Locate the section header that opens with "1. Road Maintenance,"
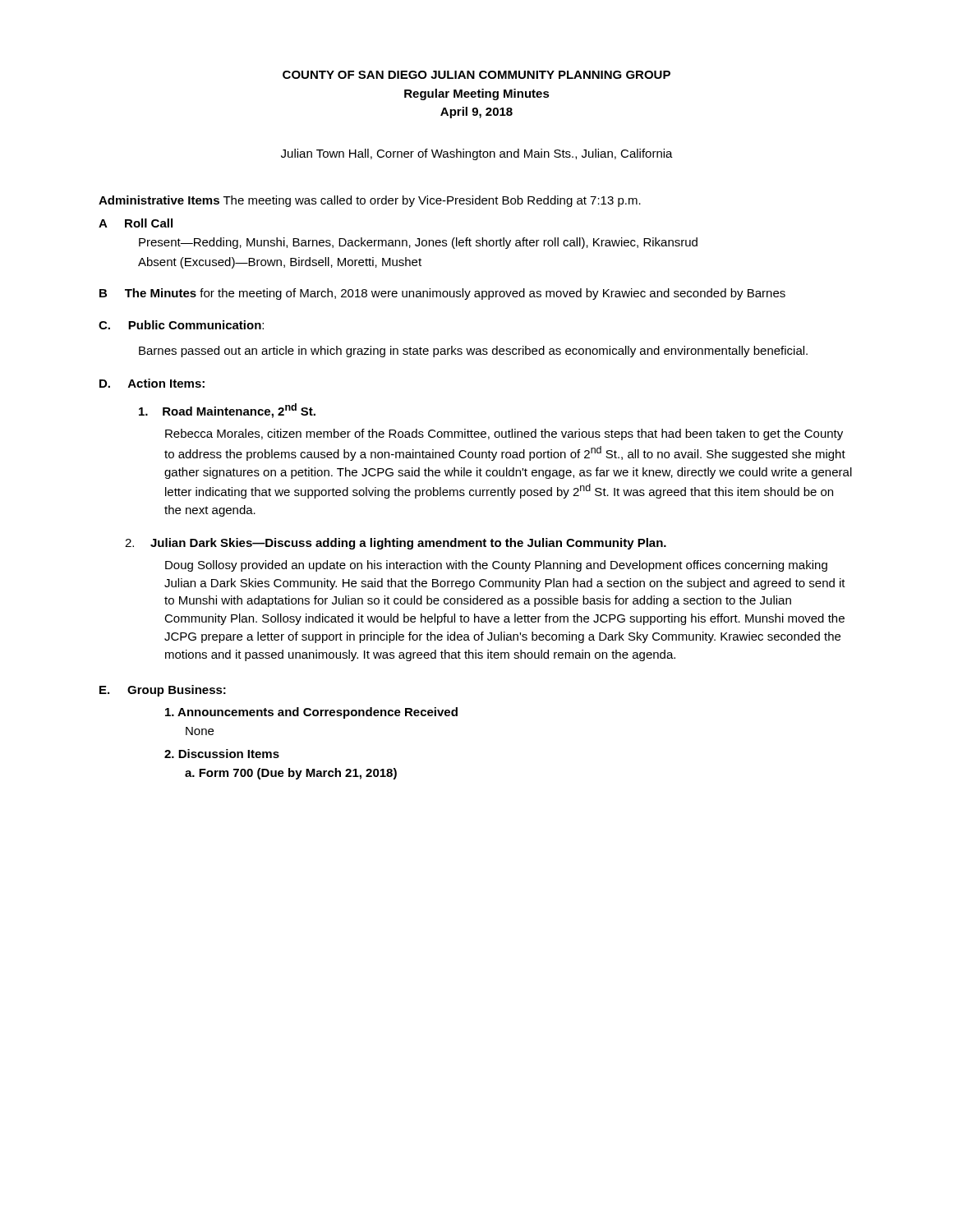Viewport: 953px width, 1232px height. pos(227,410)
